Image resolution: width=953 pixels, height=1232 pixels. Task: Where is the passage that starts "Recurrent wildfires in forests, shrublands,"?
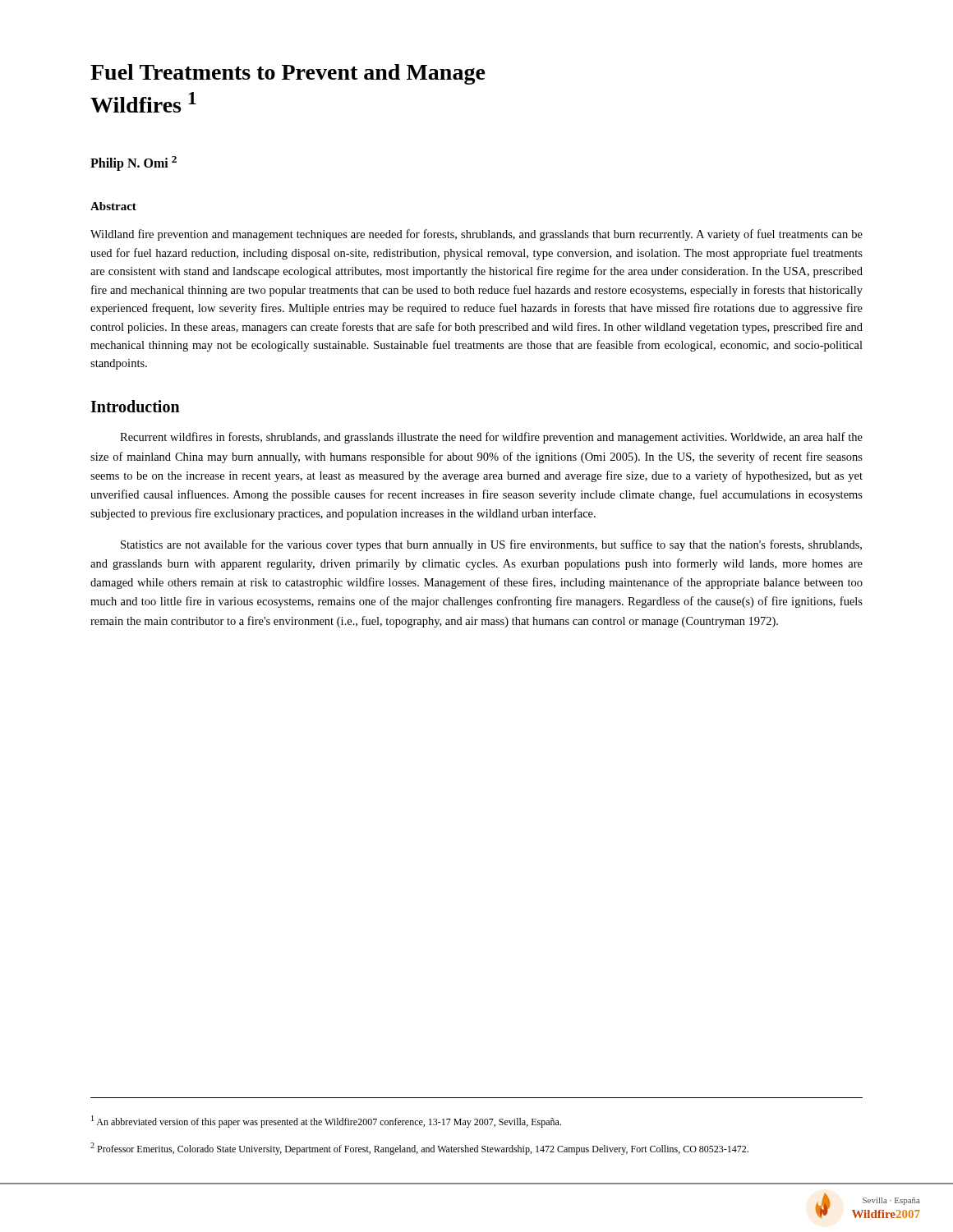(x=476, y=476)
